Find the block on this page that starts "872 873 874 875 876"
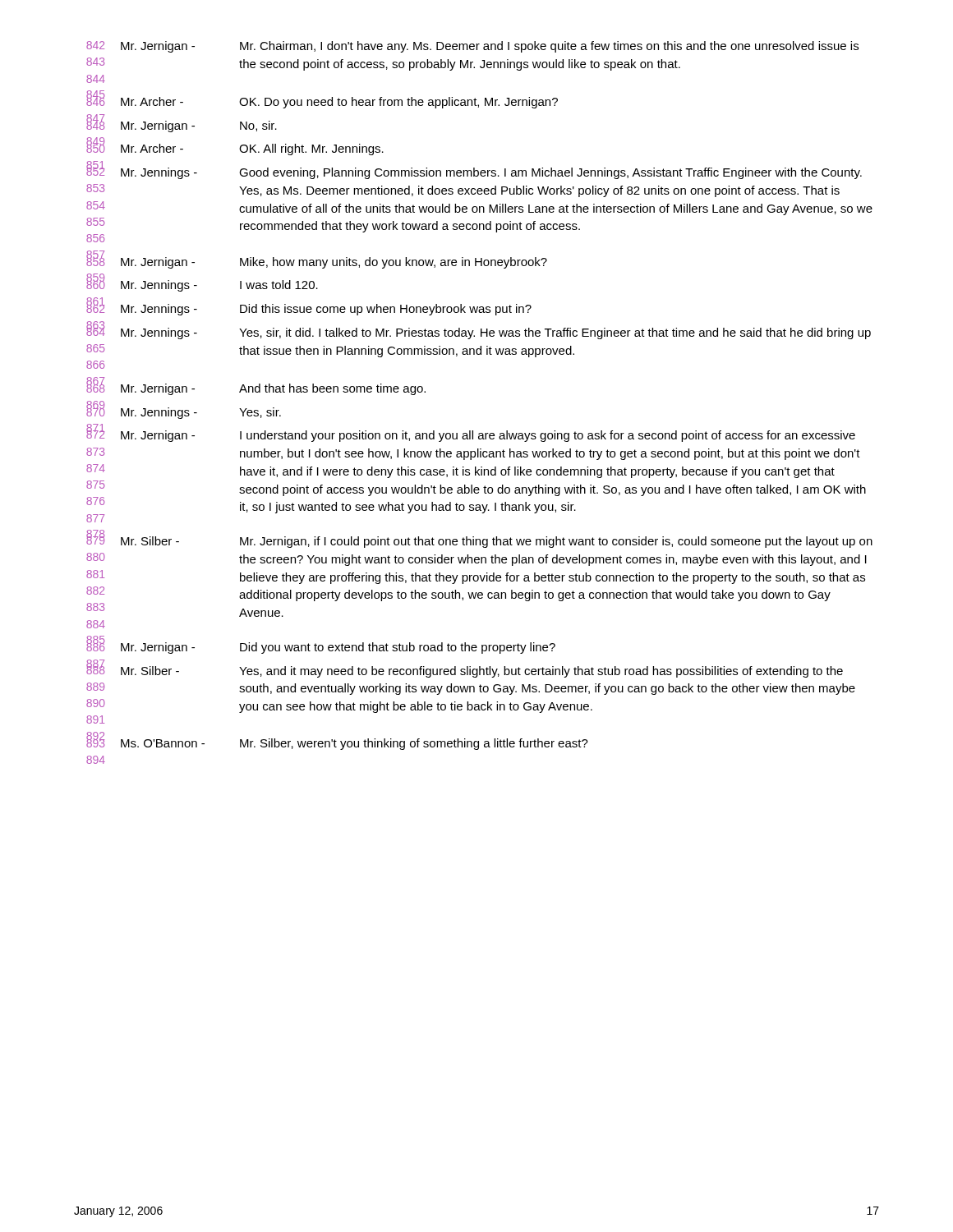Screen dimensions: 1232x953 coord(476,477)
